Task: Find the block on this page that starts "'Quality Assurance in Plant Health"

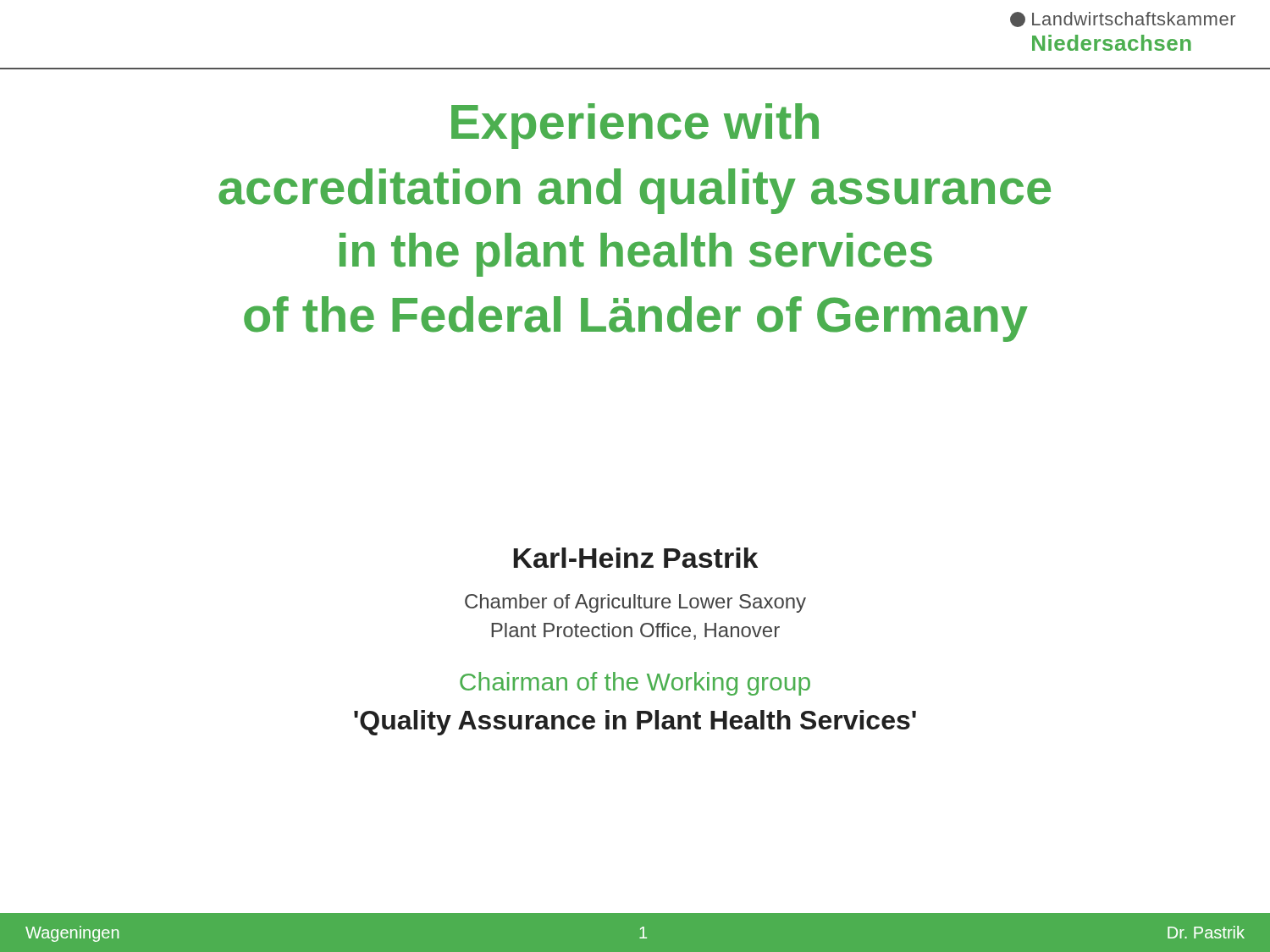Action: [x=635, y=720]
